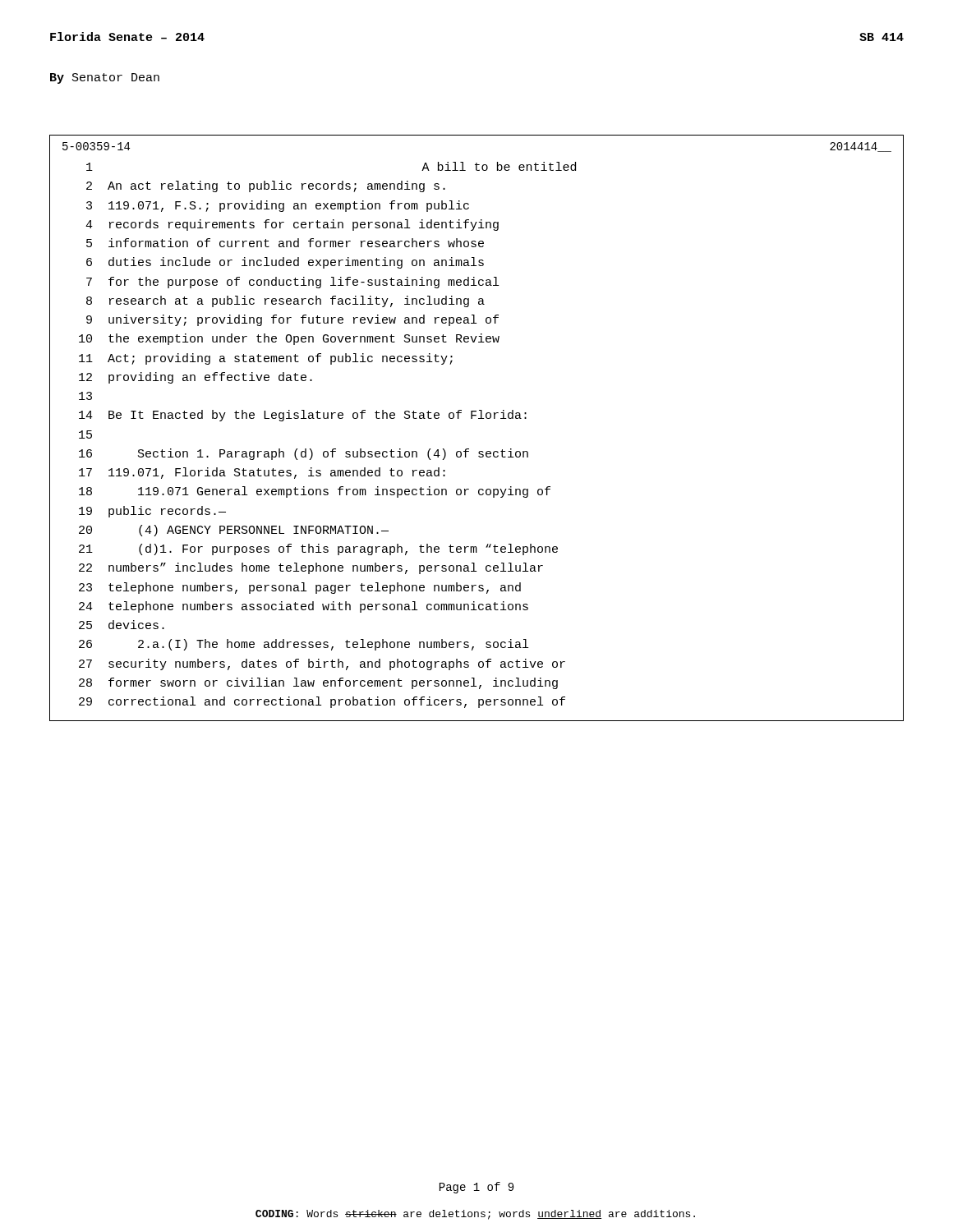
Task: Point to the block starting "10 the exemption under the"
Action: 476,340
